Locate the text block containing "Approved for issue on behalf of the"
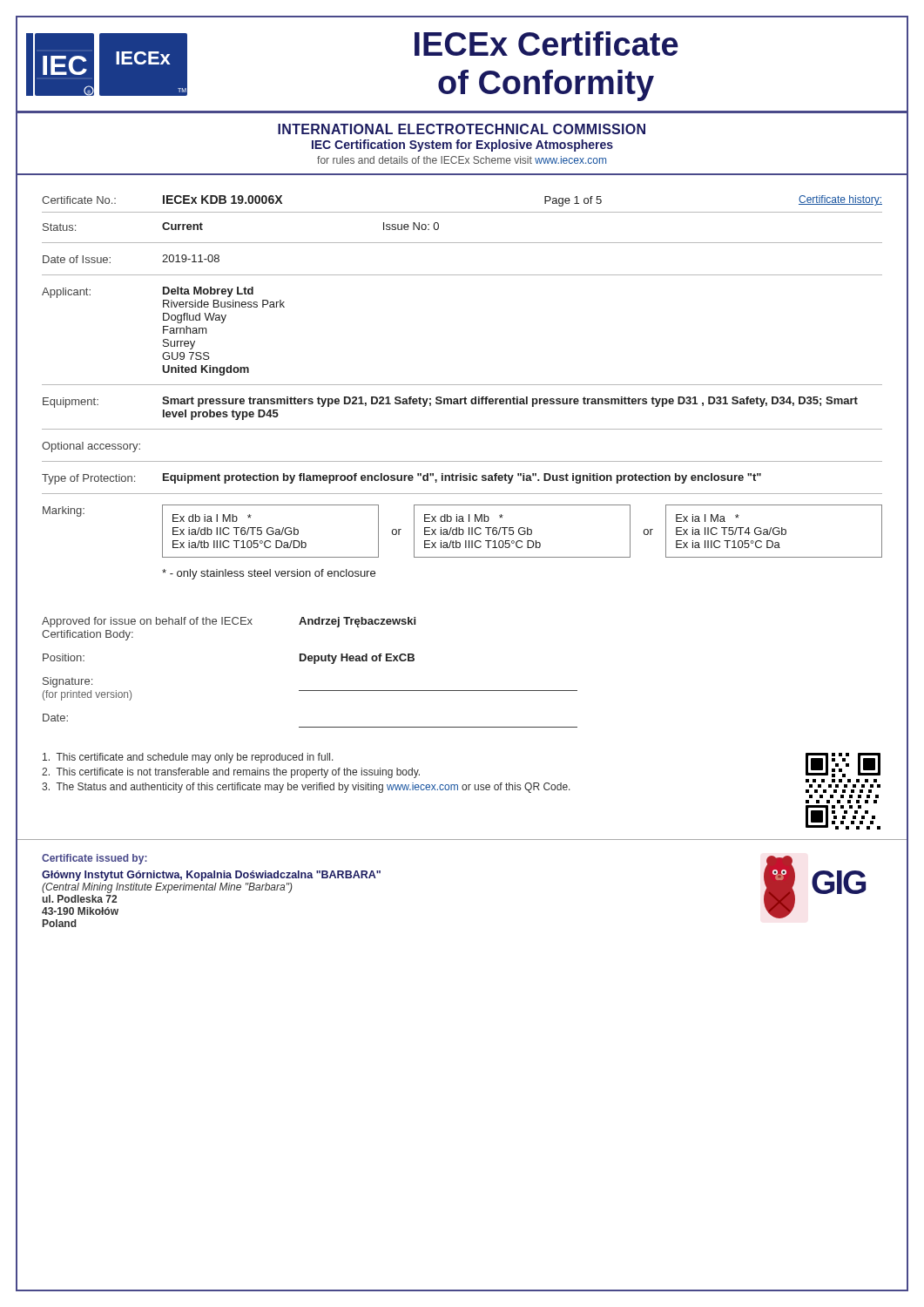This screenshot has height=1307, width=924. click(x=229, y=622)
